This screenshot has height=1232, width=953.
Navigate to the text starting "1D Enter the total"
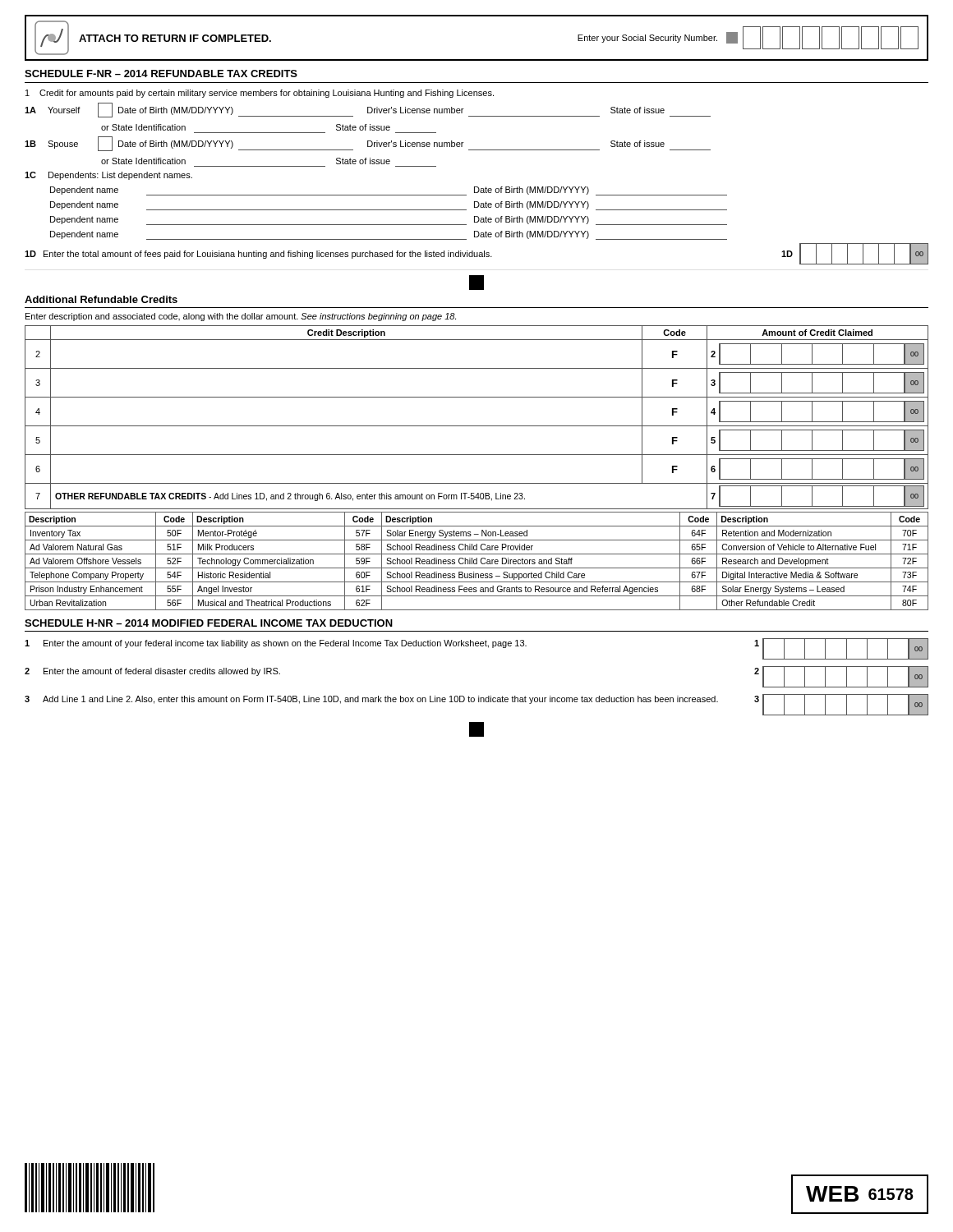(476, 254)
